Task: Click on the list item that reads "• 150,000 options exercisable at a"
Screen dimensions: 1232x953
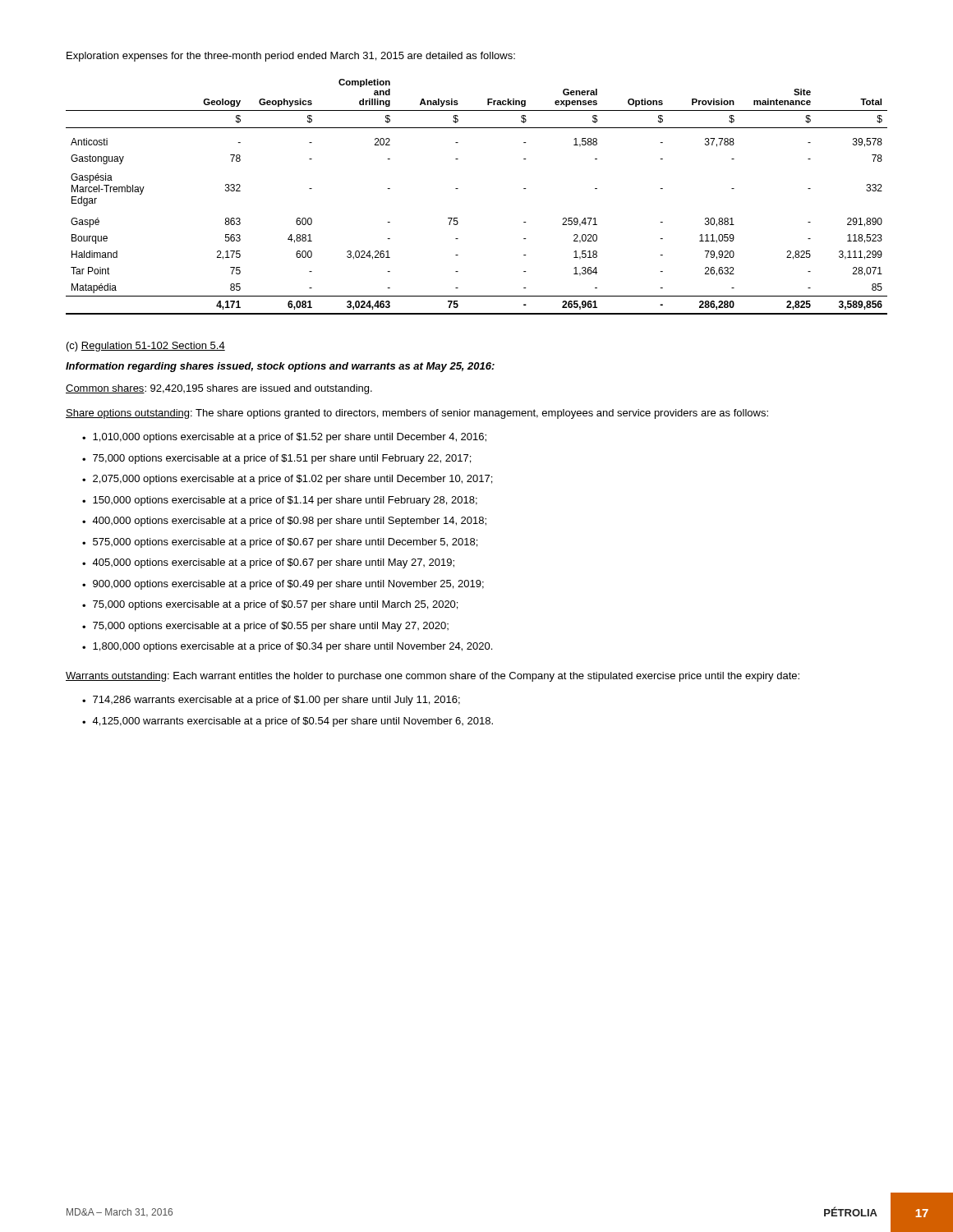Action: coord(280,500)
